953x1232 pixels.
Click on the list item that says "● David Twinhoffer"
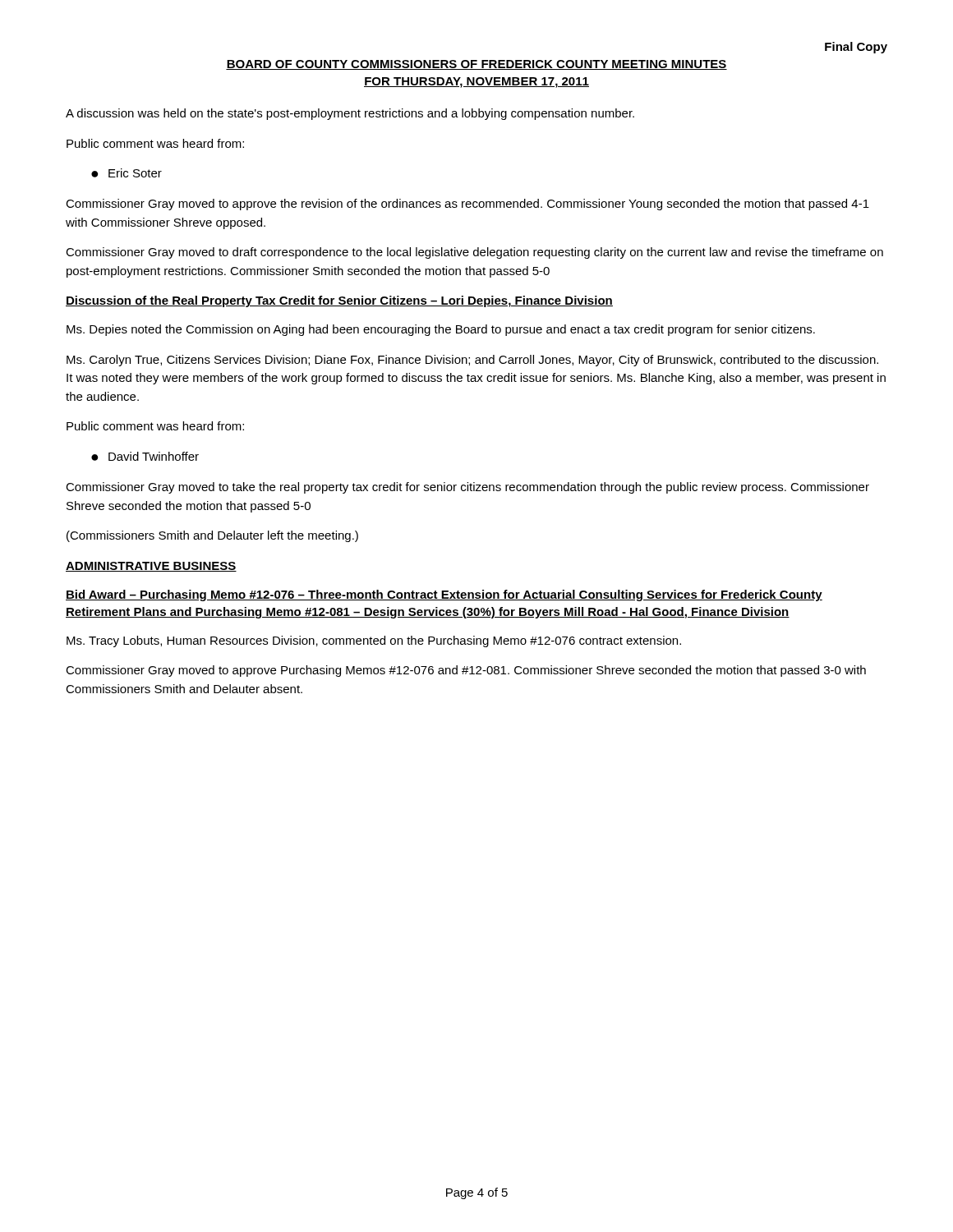pos(145,457)
